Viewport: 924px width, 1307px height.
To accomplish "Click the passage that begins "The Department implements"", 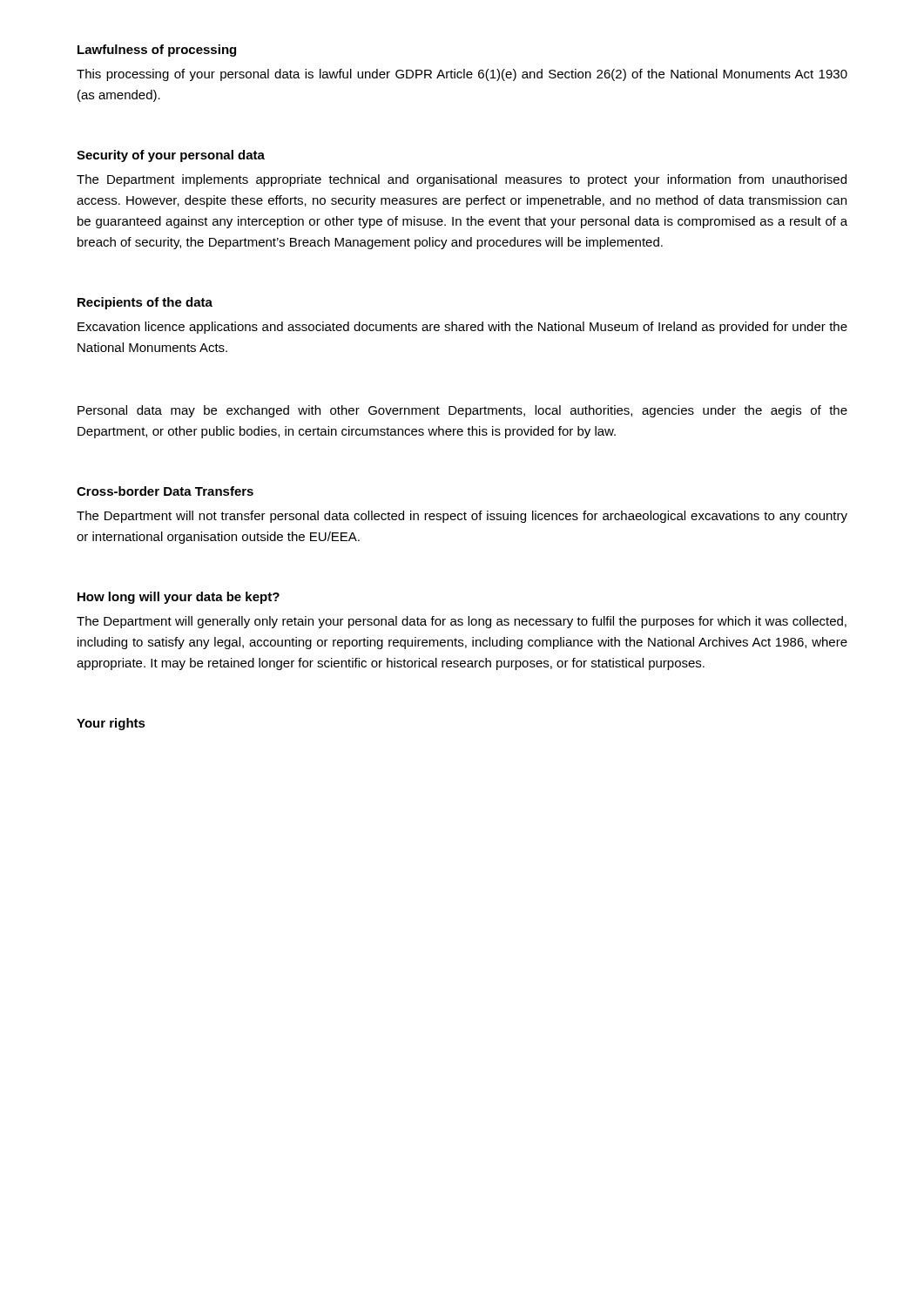I will [x=462, y=210].
